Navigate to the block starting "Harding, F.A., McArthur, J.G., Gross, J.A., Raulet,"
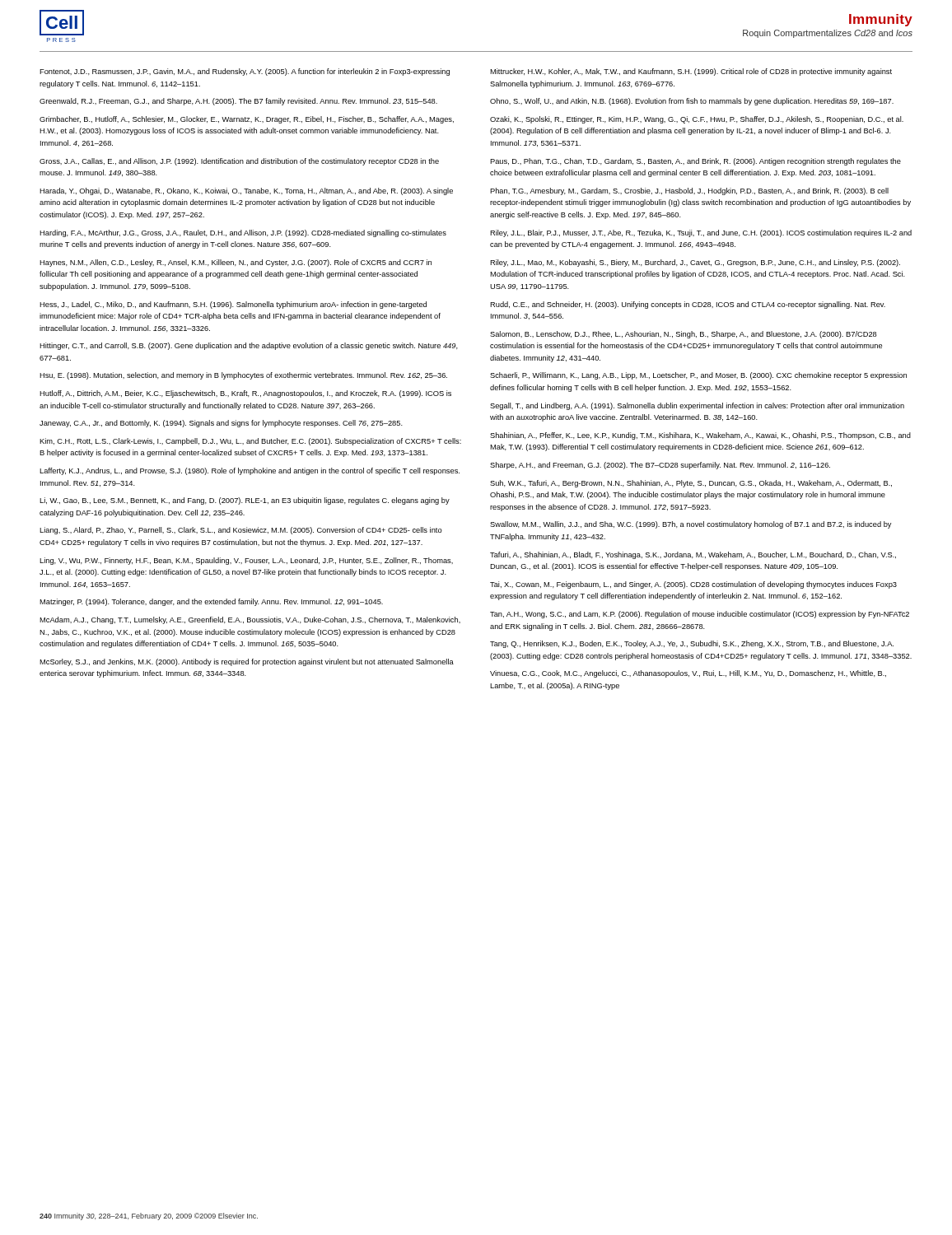The image size is (952, 1235). pos(243,239)
